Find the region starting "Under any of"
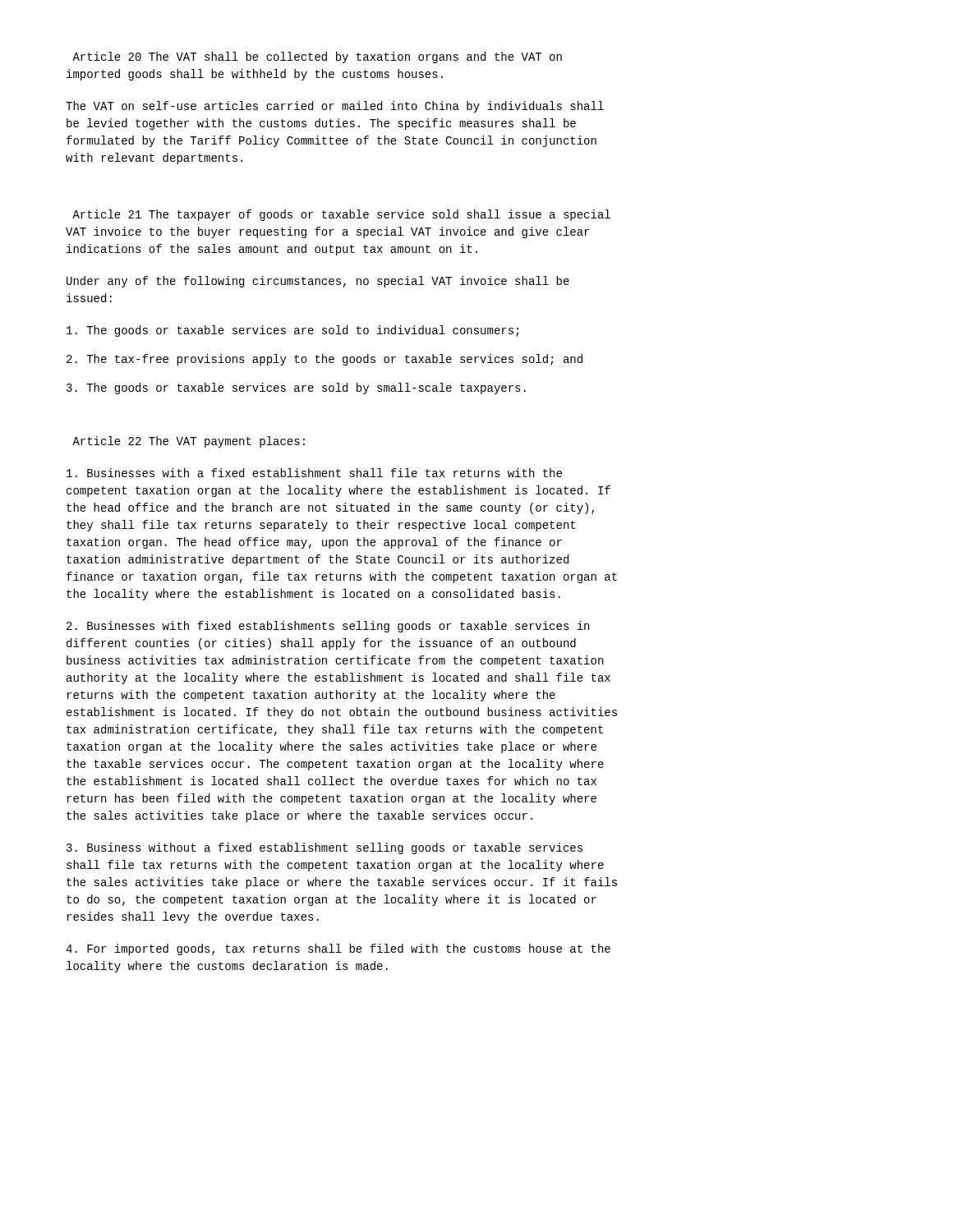Image resolution: width=953 pixels, height=1232 pixels. pos(318,290)
